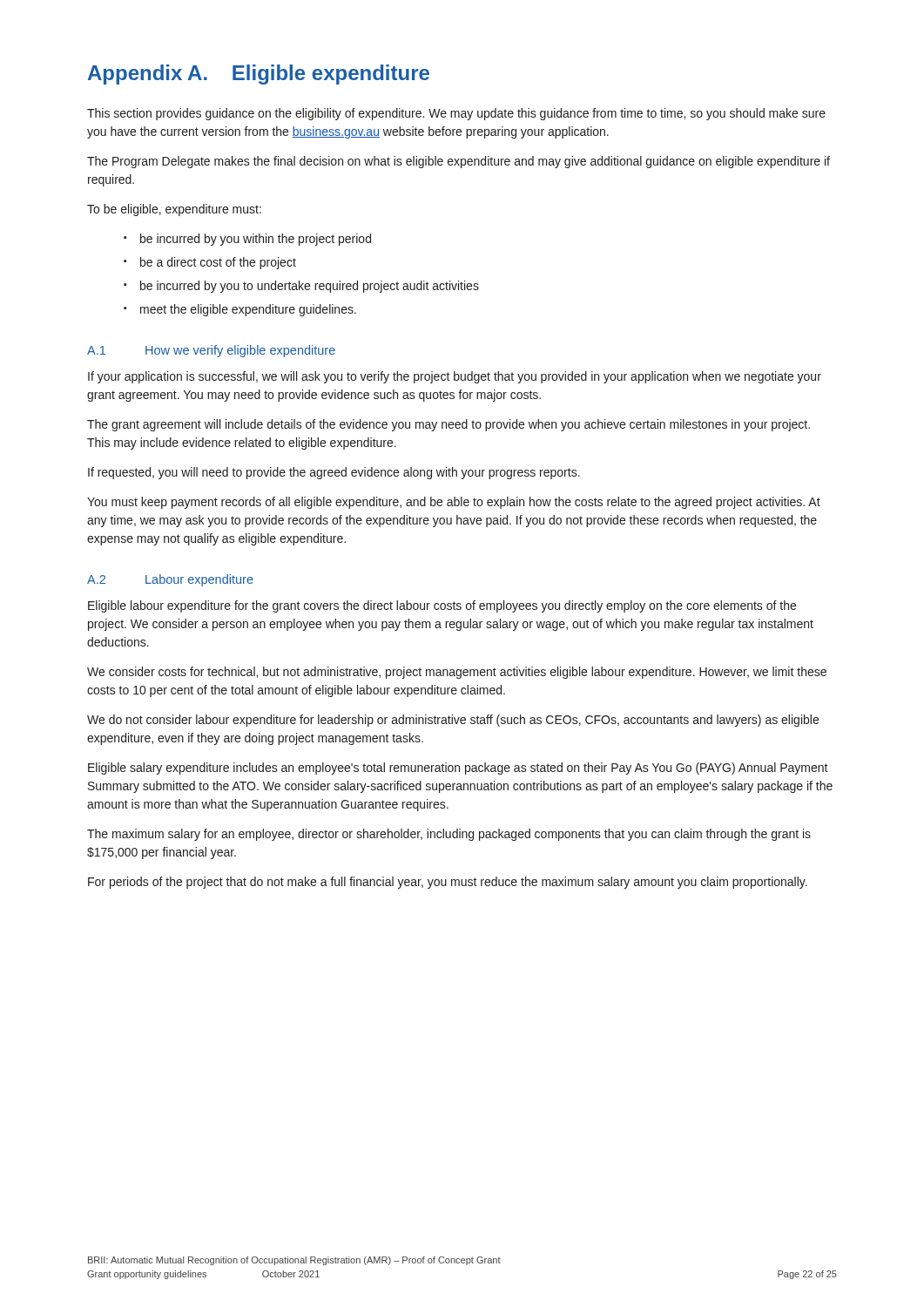
Task: Locate the text block containing "You must keep payment"
Action: 462,521
